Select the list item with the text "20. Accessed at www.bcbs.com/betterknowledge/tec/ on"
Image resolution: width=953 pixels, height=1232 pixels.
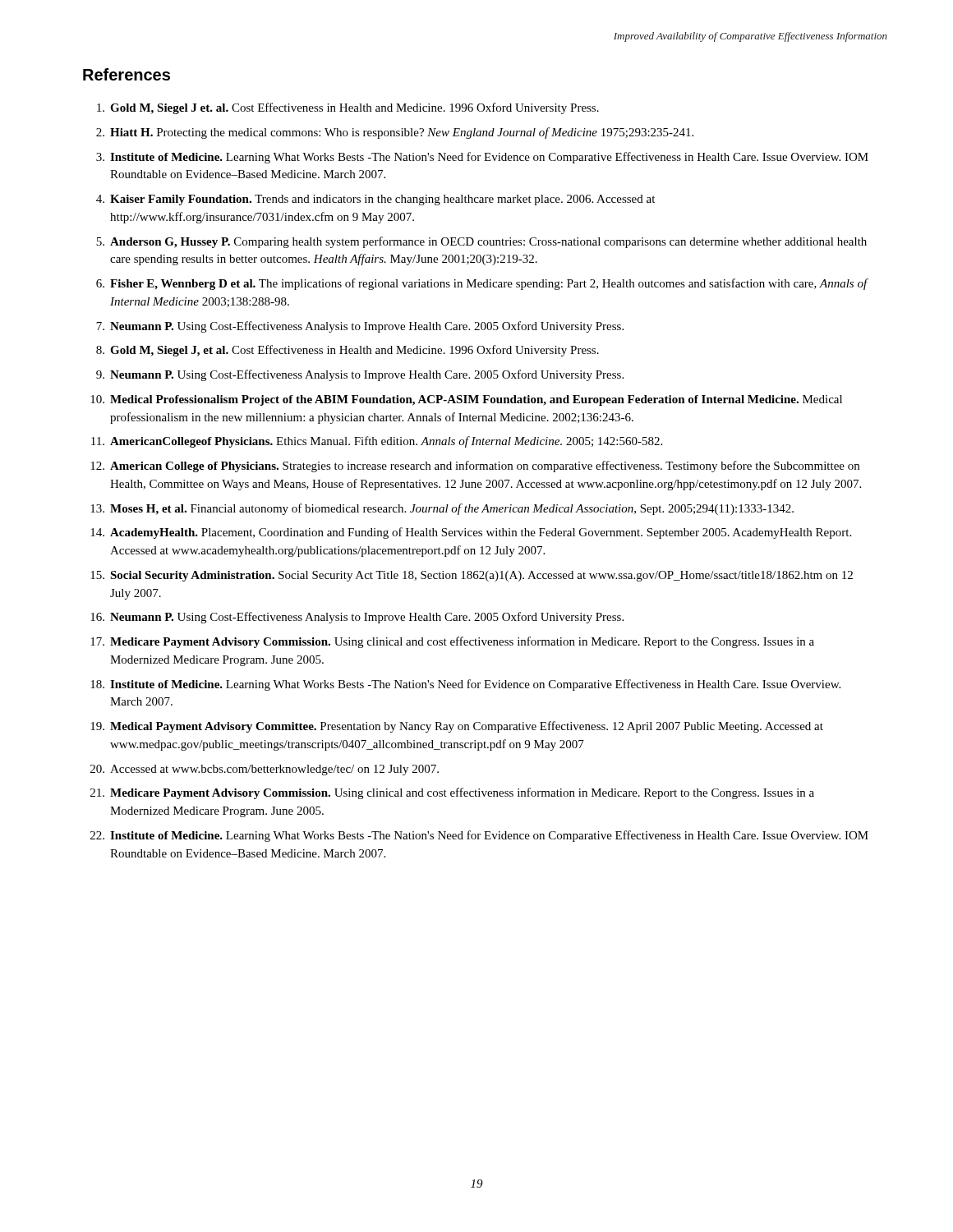click(x=265, y=770)
